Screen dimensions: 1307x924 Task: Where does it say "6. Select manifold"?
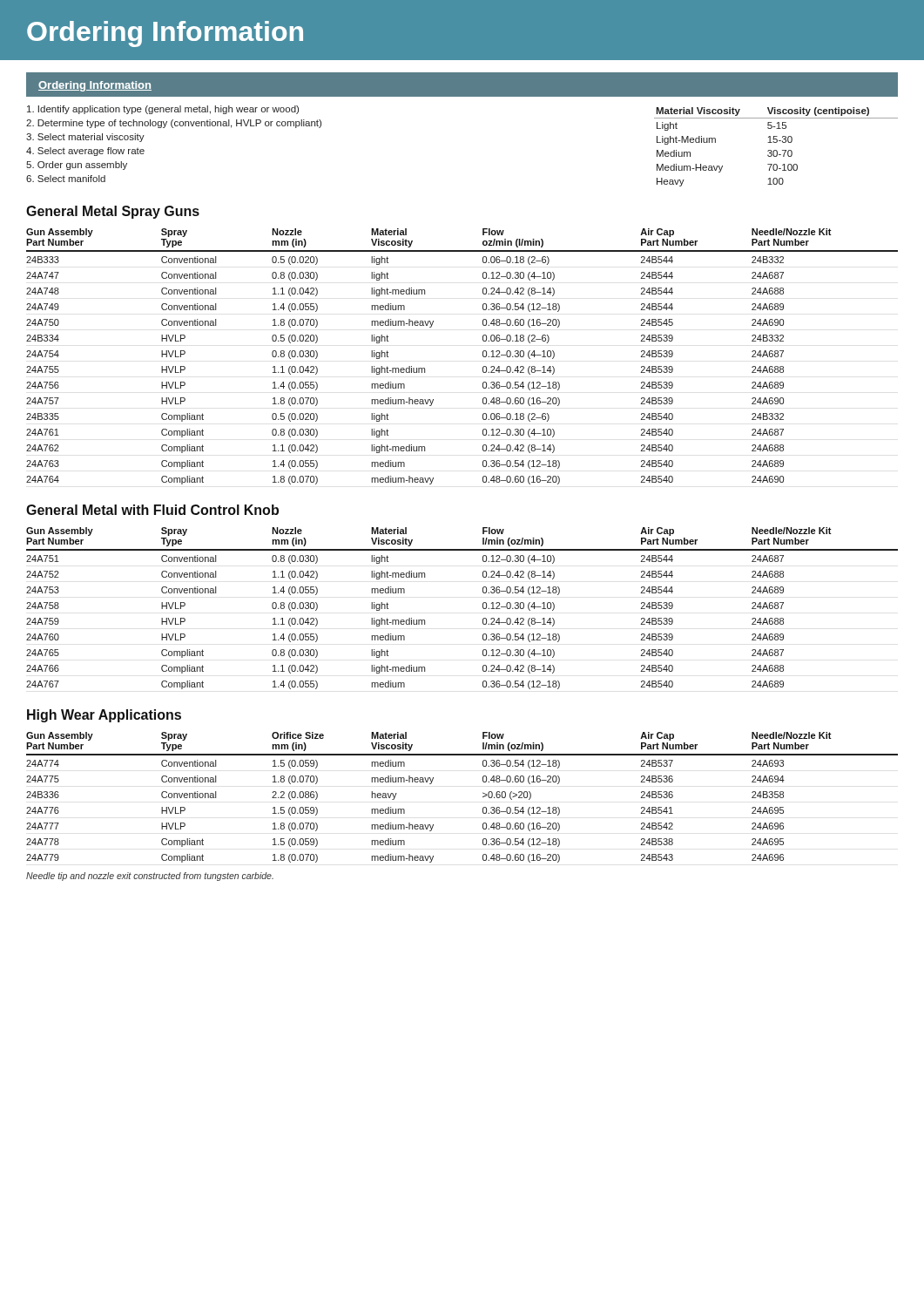(66, 179)
